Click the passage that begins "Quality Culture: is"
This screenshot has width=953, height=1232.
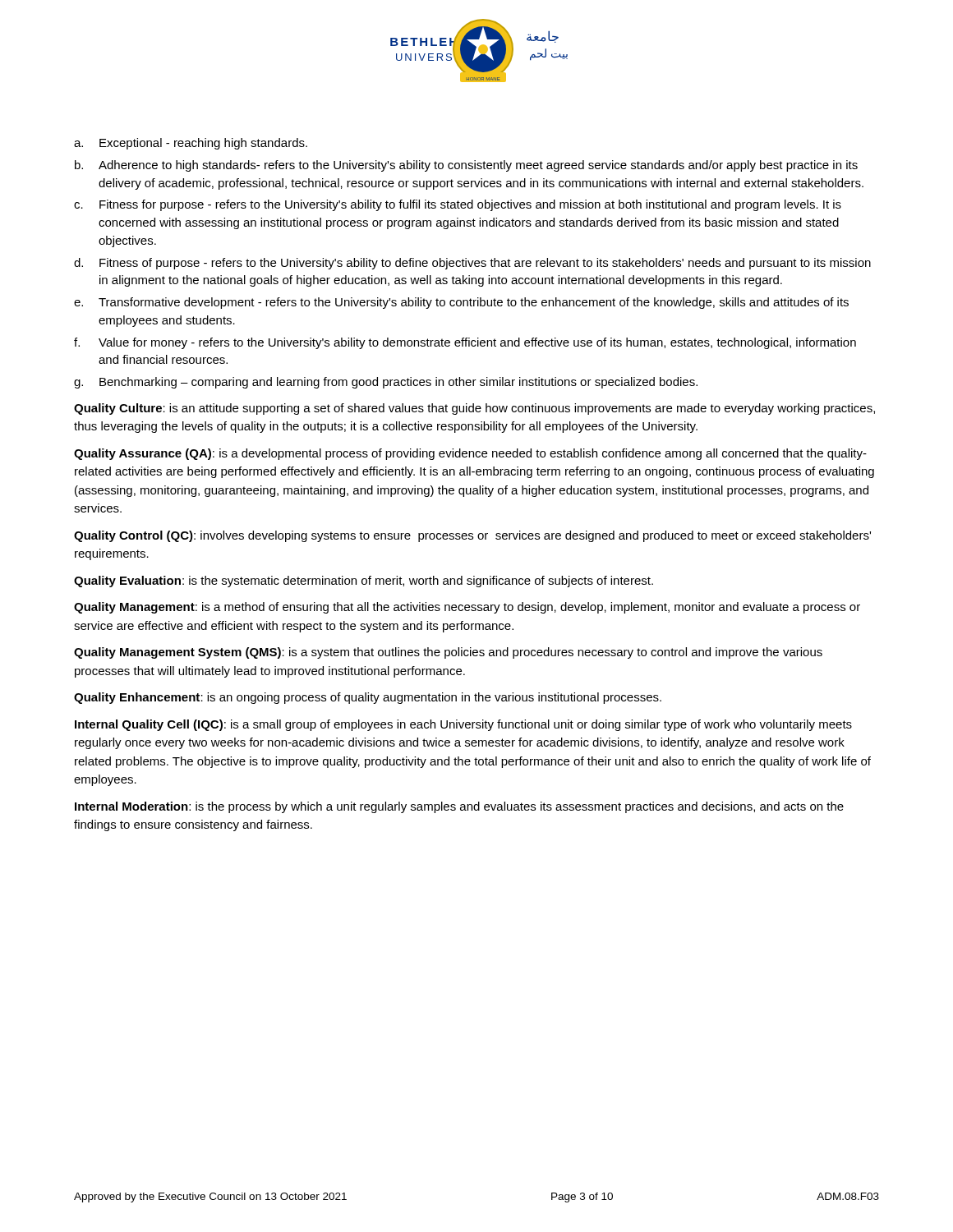click(x=475, y=417)
